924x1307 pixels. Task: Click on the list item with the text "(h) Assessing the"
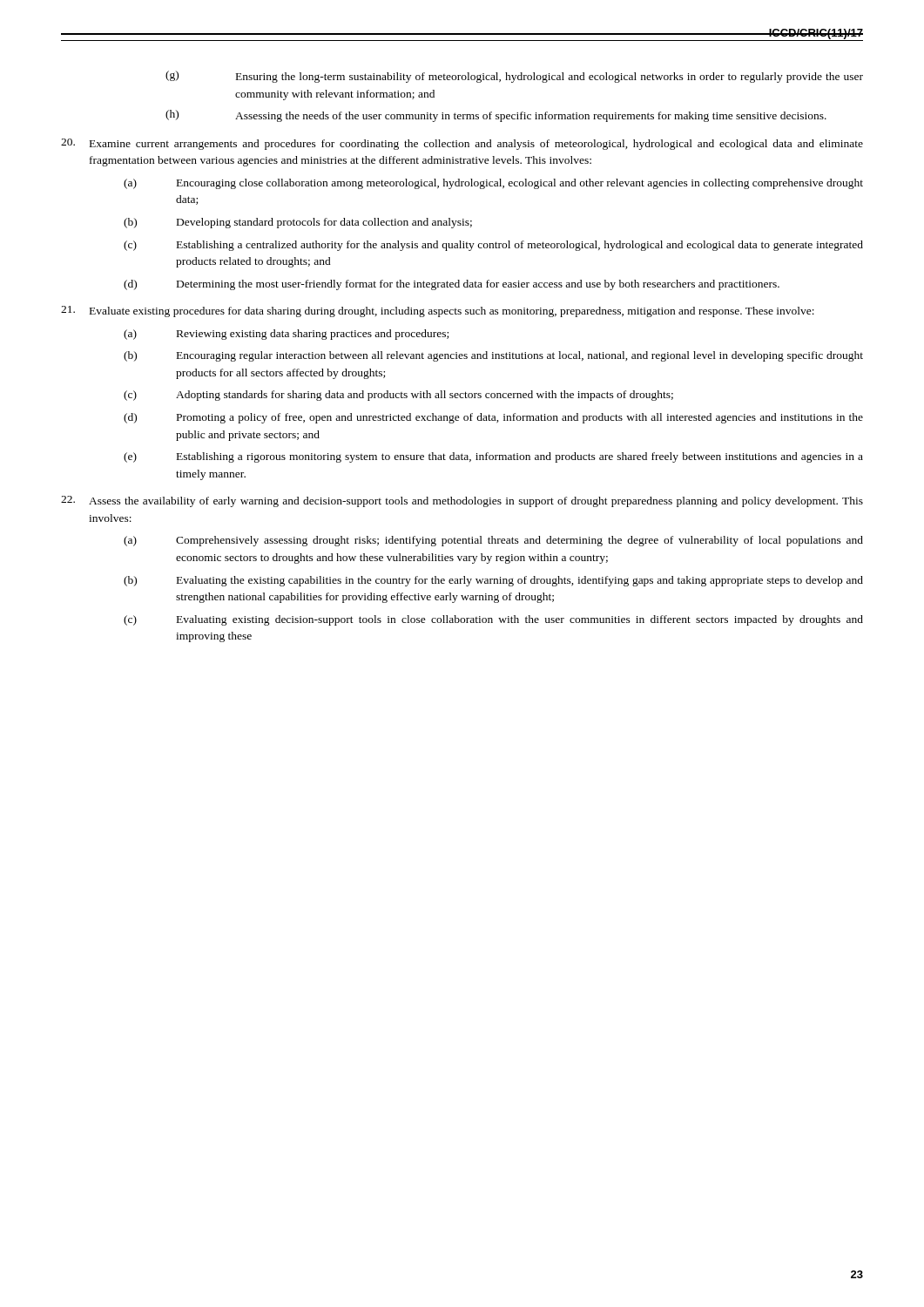point(462,116)
